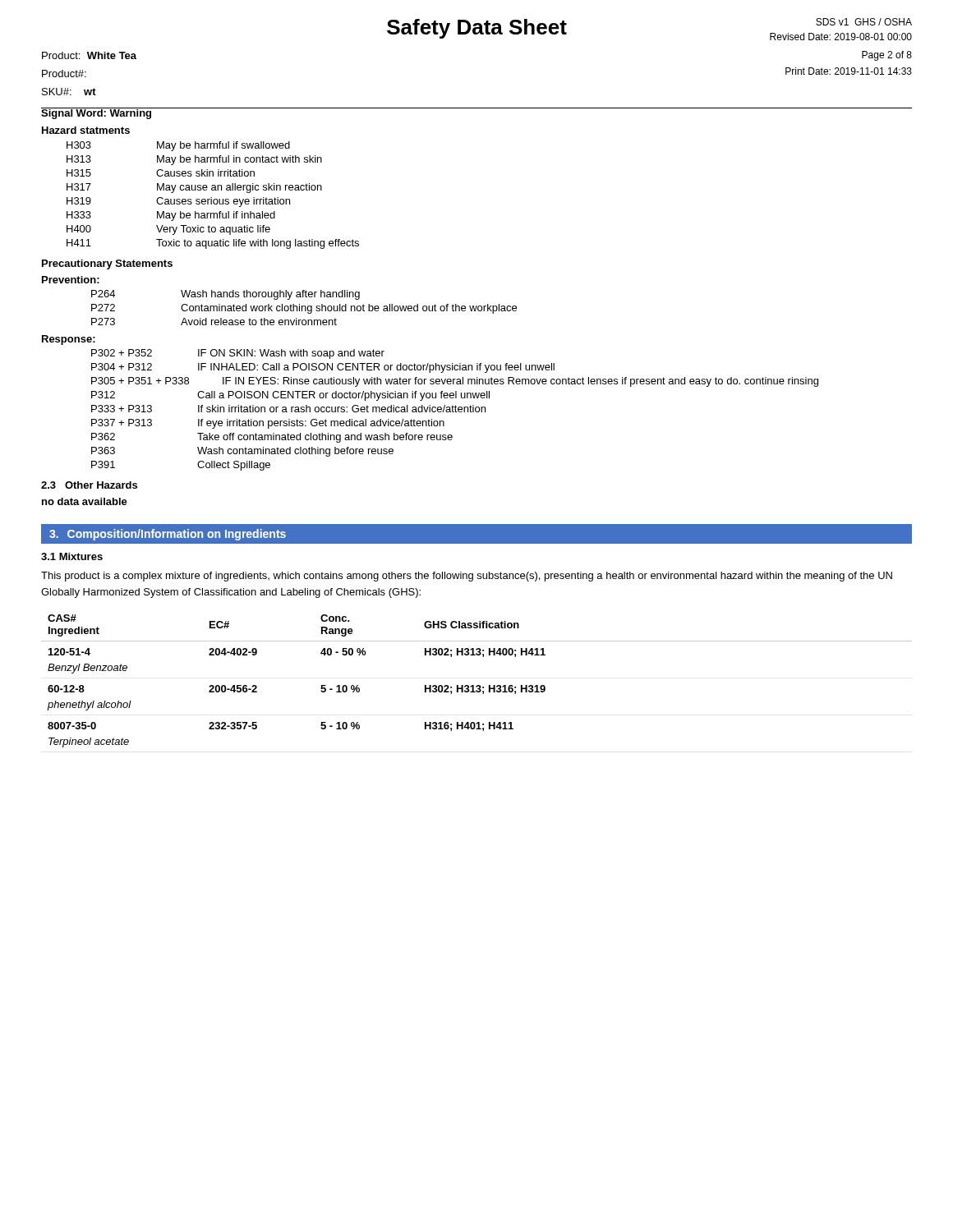Viewport: 953px width, 1232px height.
Task: Point to "3.1 Mixtures"
Action: point(72,556)
